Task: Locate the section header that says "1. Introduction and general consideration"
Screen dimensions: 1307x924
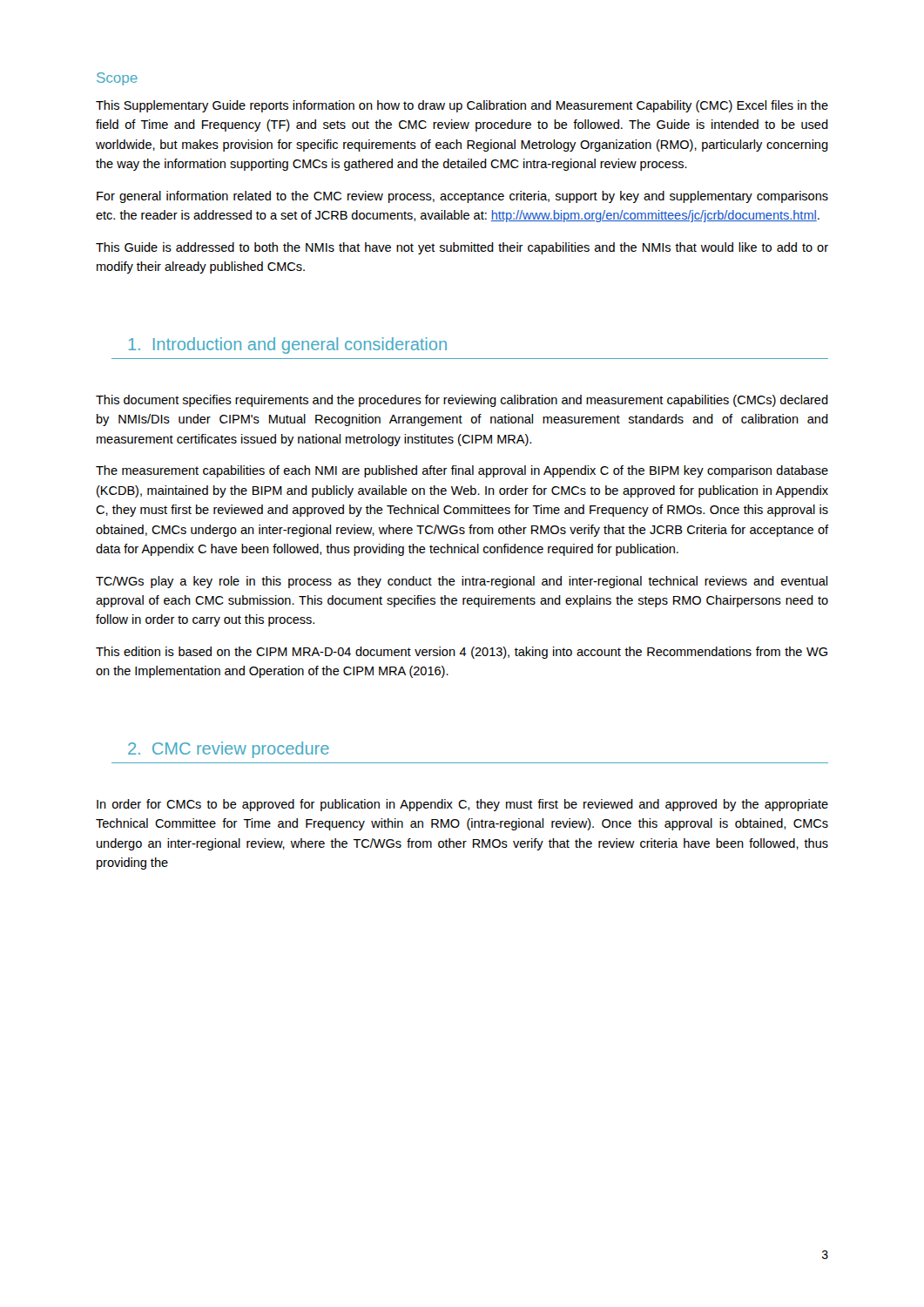Action: click(280, 344)
